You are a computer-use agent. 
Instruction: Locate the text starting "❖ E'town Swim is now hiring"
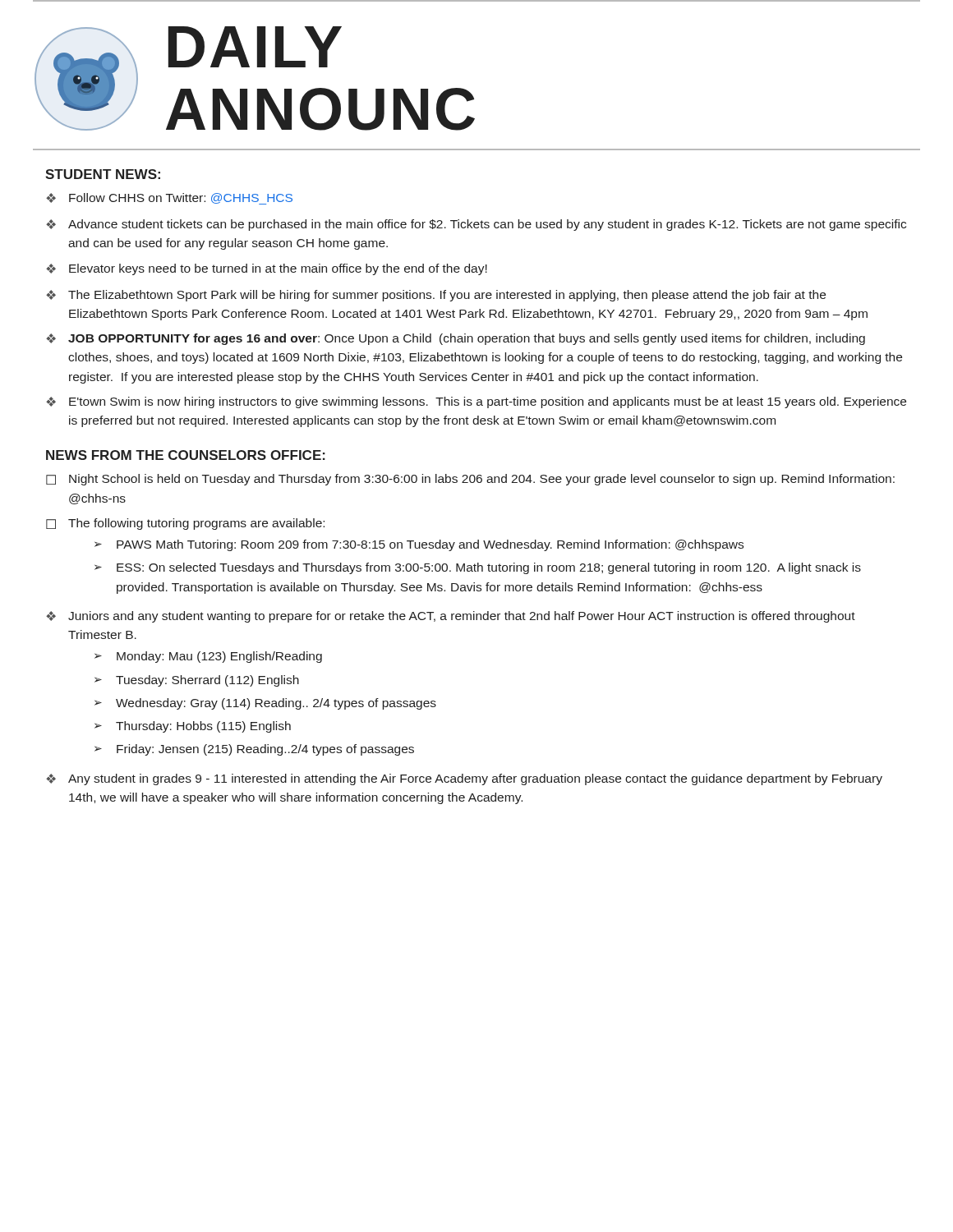(476, 411)
